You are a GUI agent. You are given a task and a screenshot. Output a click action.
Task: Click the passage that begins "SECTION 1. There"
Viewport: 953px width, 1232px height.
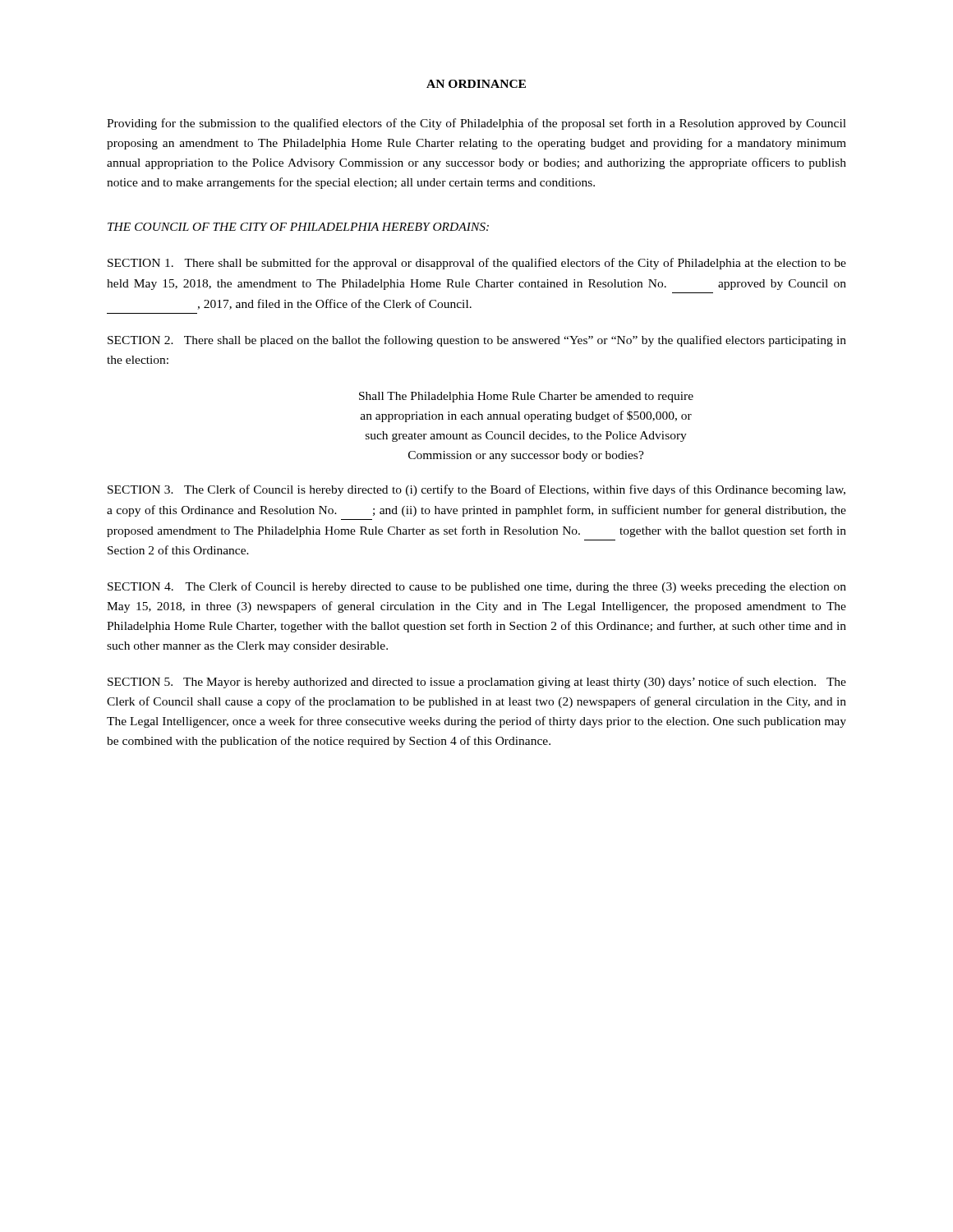coord(476,285)
